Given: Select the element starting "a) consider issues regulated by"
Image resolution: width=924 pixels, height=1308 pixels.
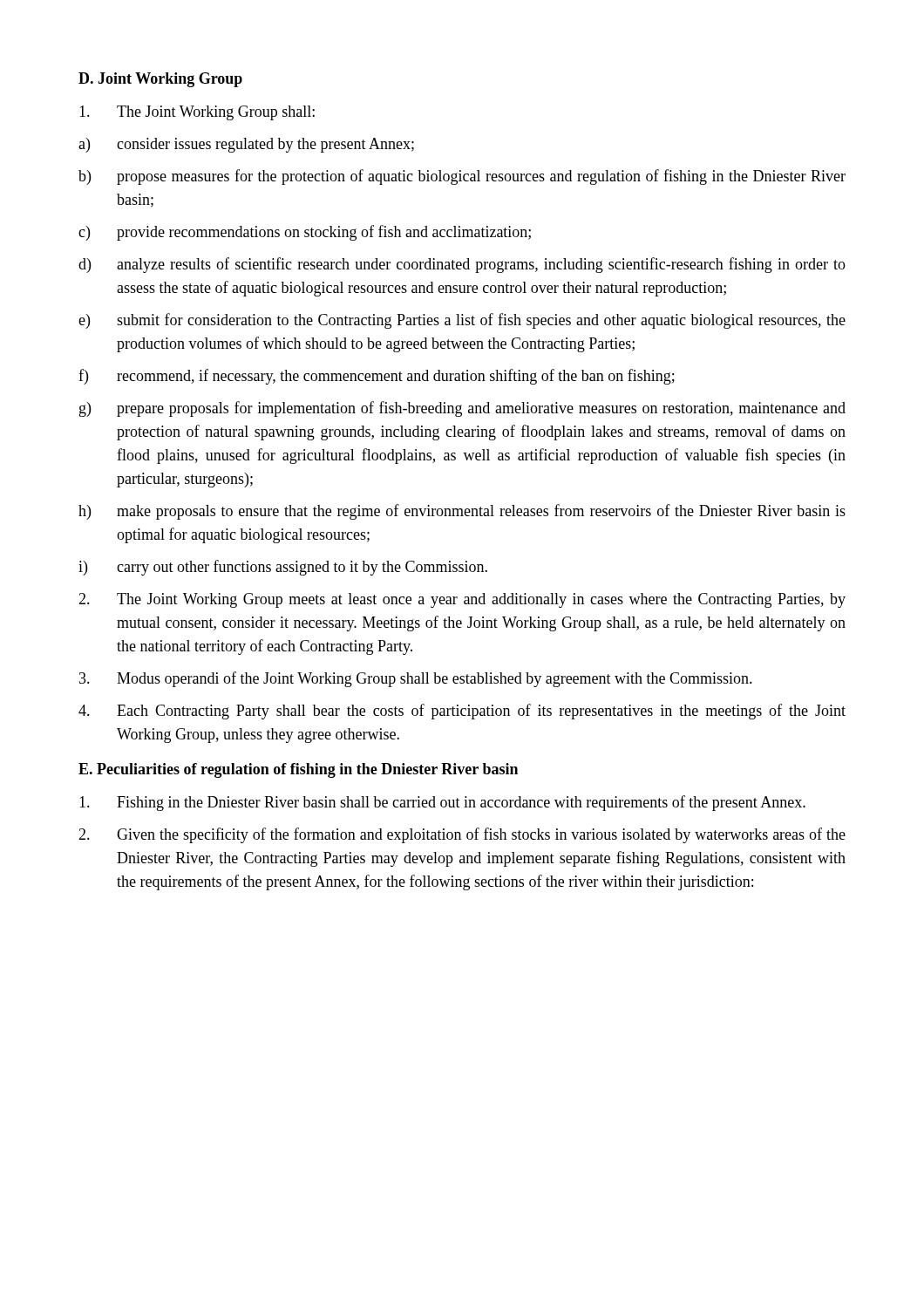Looking at the screenshot, I should point(246,145).
